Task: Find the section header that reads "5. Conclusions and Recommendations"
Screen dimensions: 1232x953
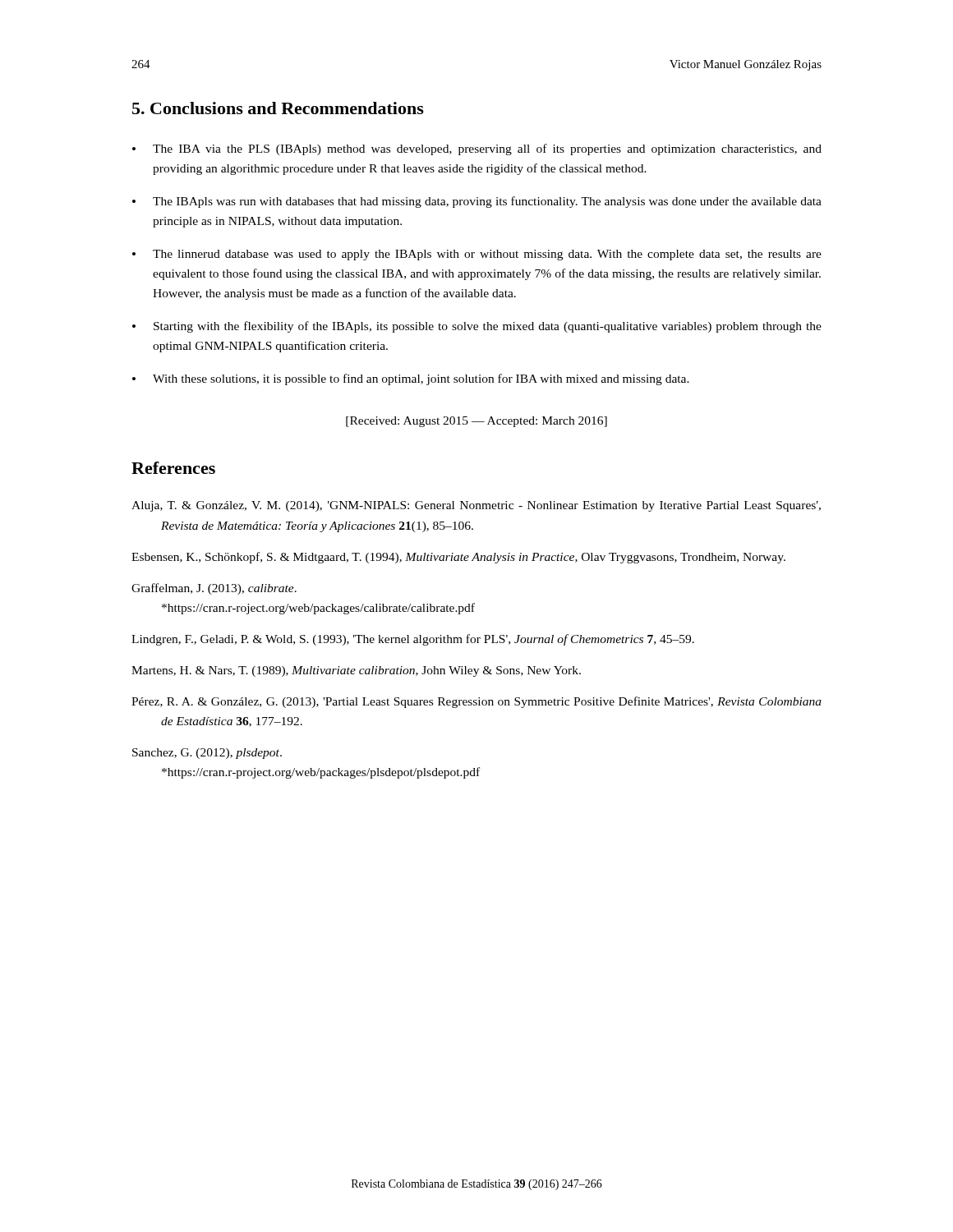Action: click(x=278, y=108)
